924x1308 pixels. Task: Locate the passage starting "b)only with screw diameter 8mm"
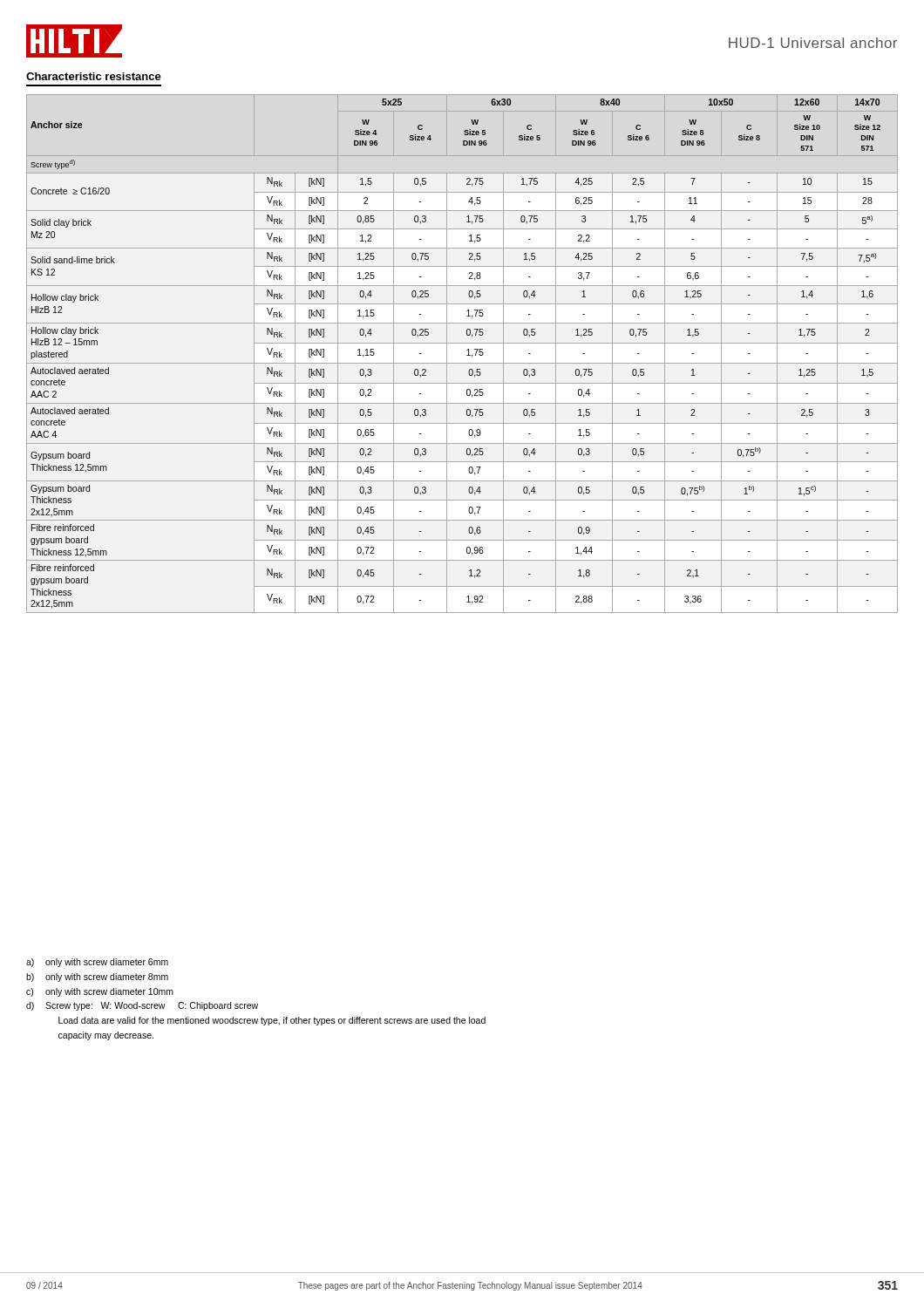pyautogui.click(x=97, y=977)
